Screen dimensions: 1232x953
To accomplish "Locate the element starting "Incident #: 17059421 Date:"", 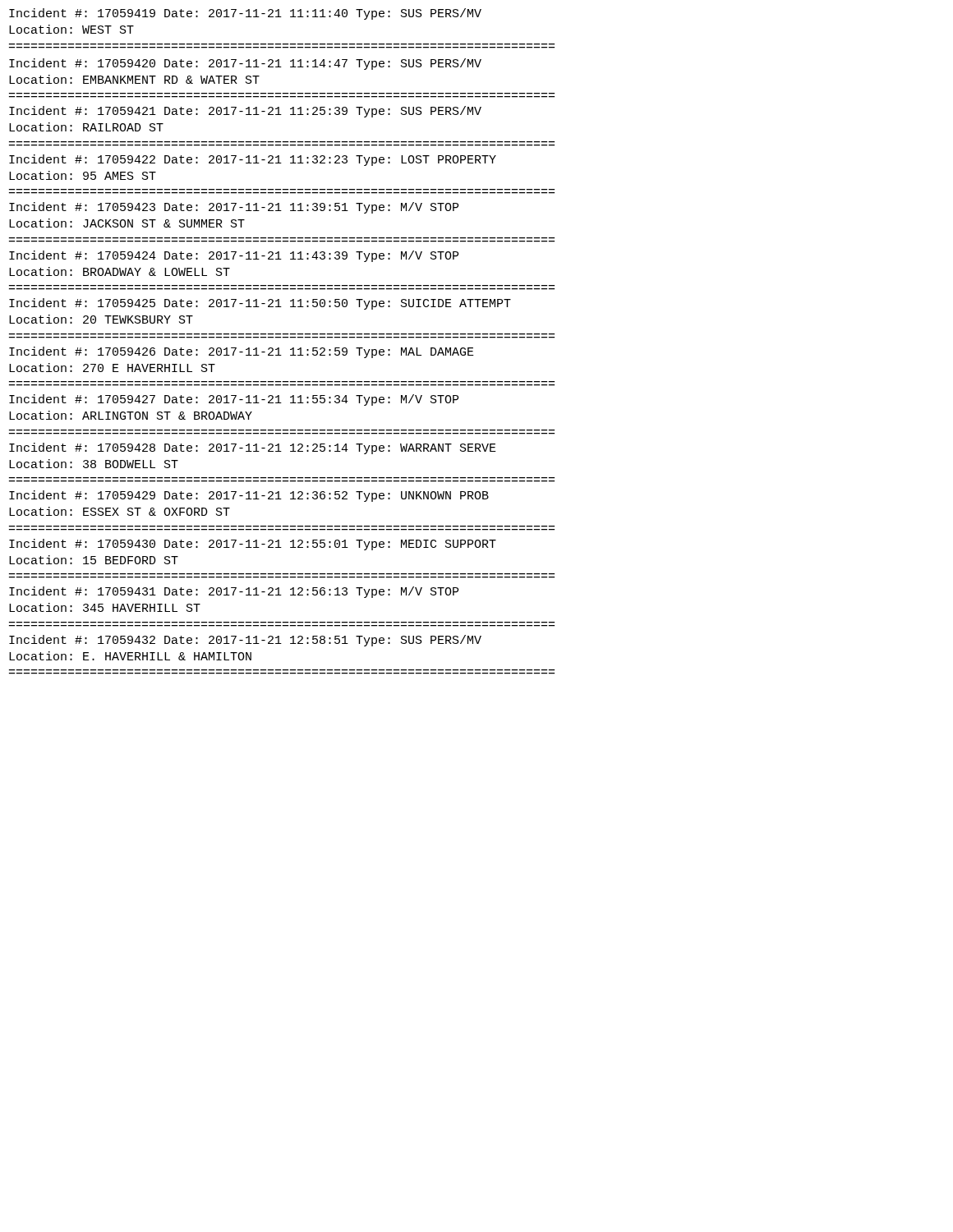I will click(x=476, y=121).
